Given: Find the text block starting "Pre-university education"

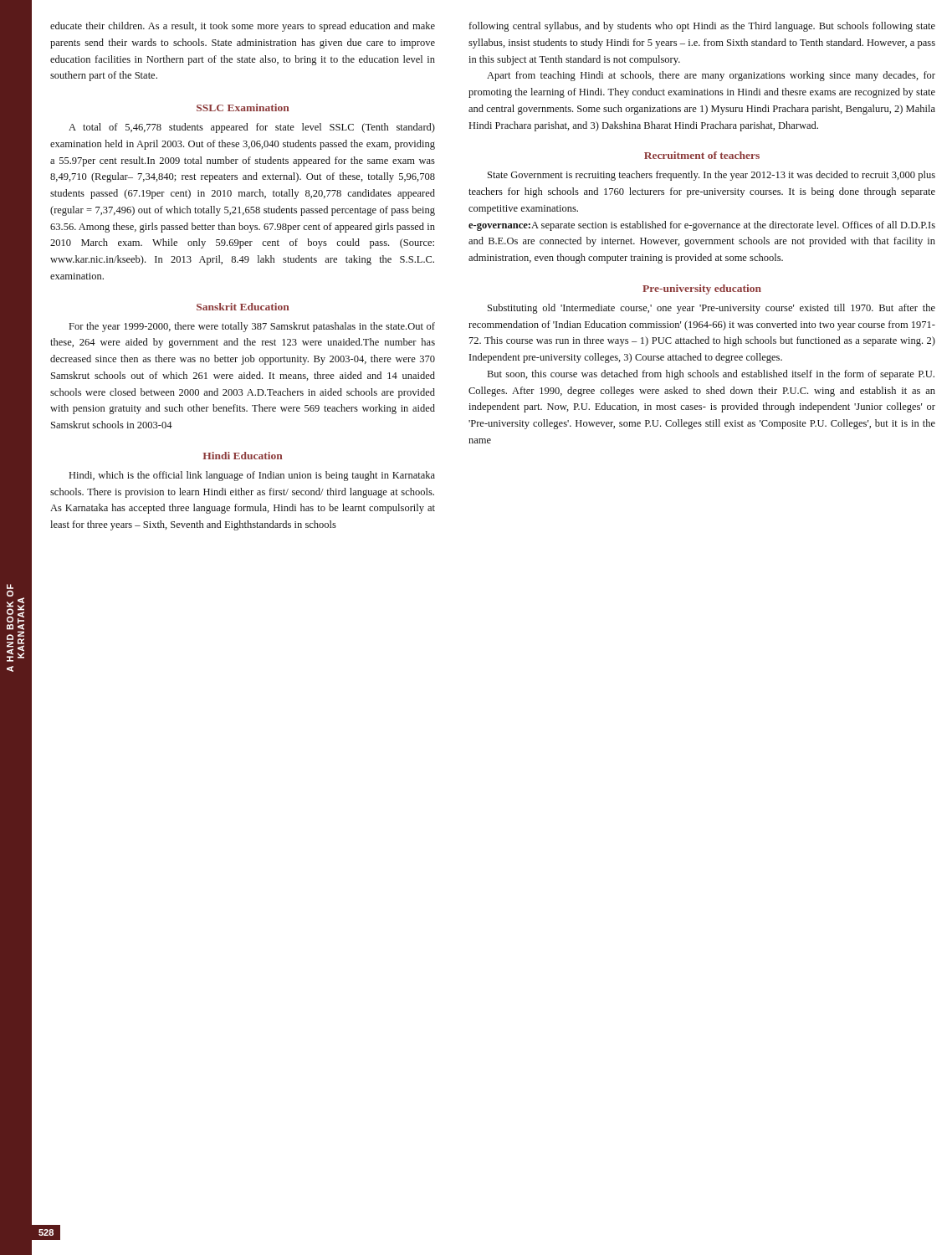Looking at the screenshot, I should pos(702,288).
